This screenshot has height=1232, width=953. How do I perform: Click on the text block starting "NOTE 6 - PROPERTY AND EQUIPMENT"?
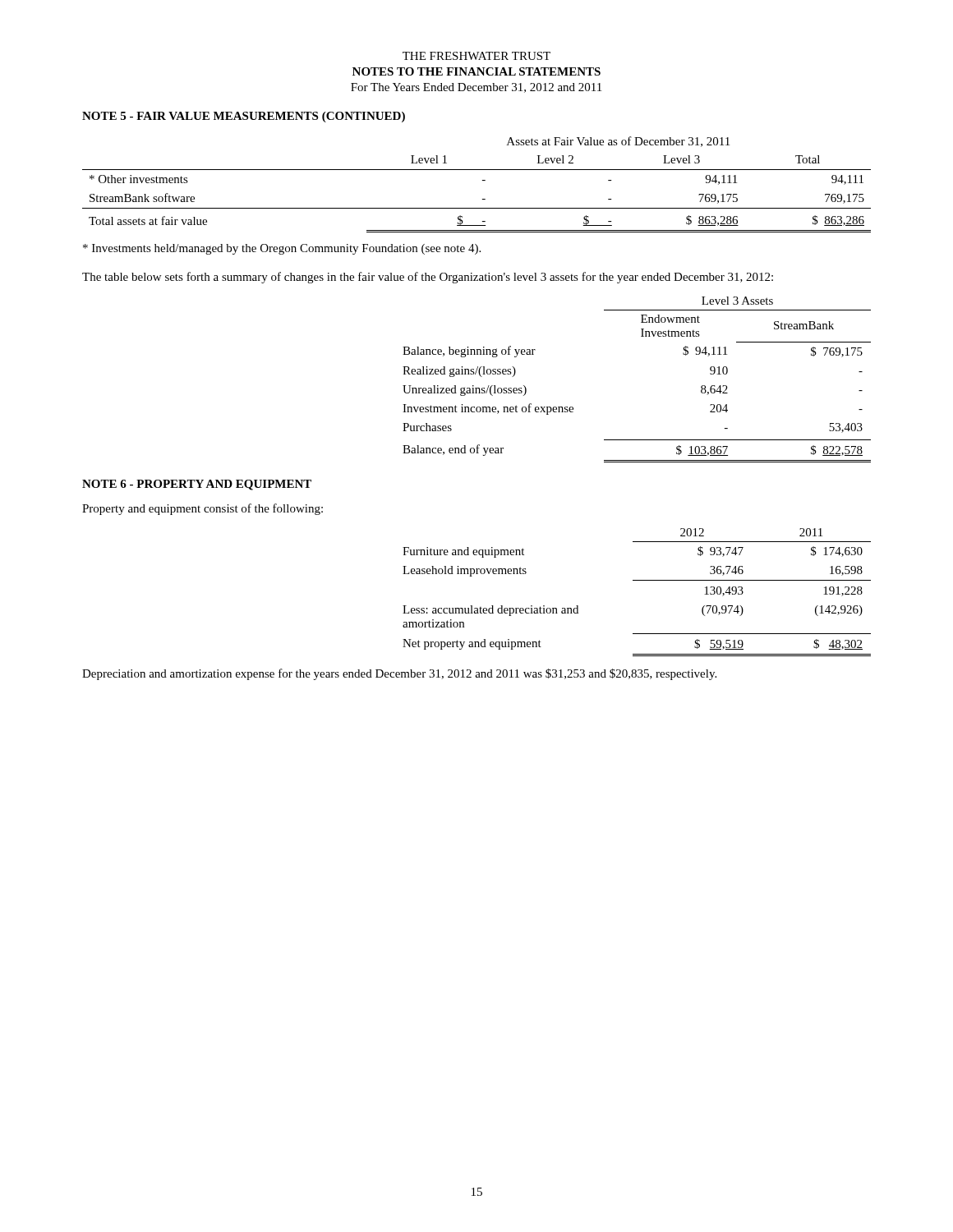tap(197, 483)
